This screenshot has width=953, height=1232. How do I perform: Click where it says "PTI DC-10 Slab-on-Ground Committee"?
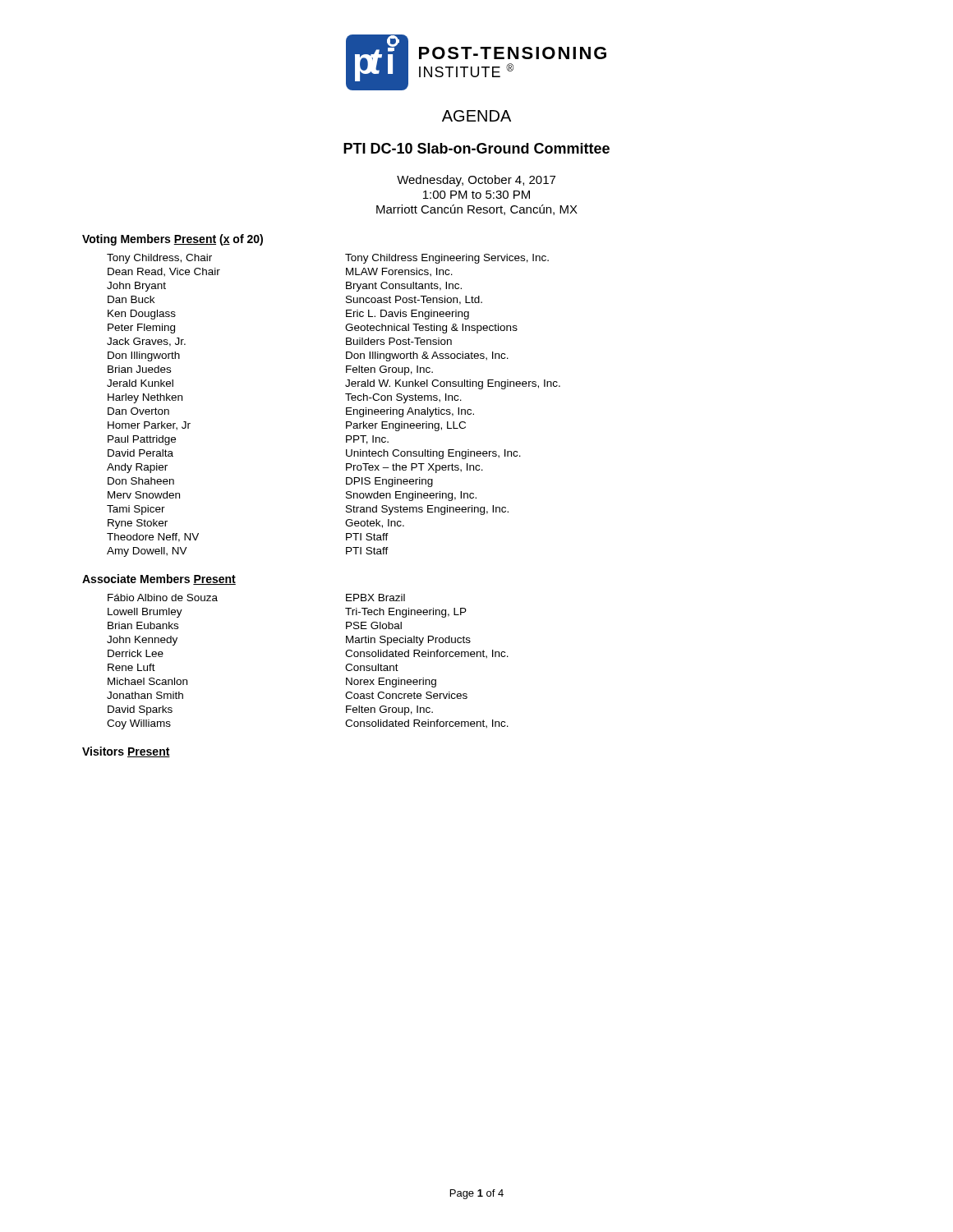pos(476,149)
